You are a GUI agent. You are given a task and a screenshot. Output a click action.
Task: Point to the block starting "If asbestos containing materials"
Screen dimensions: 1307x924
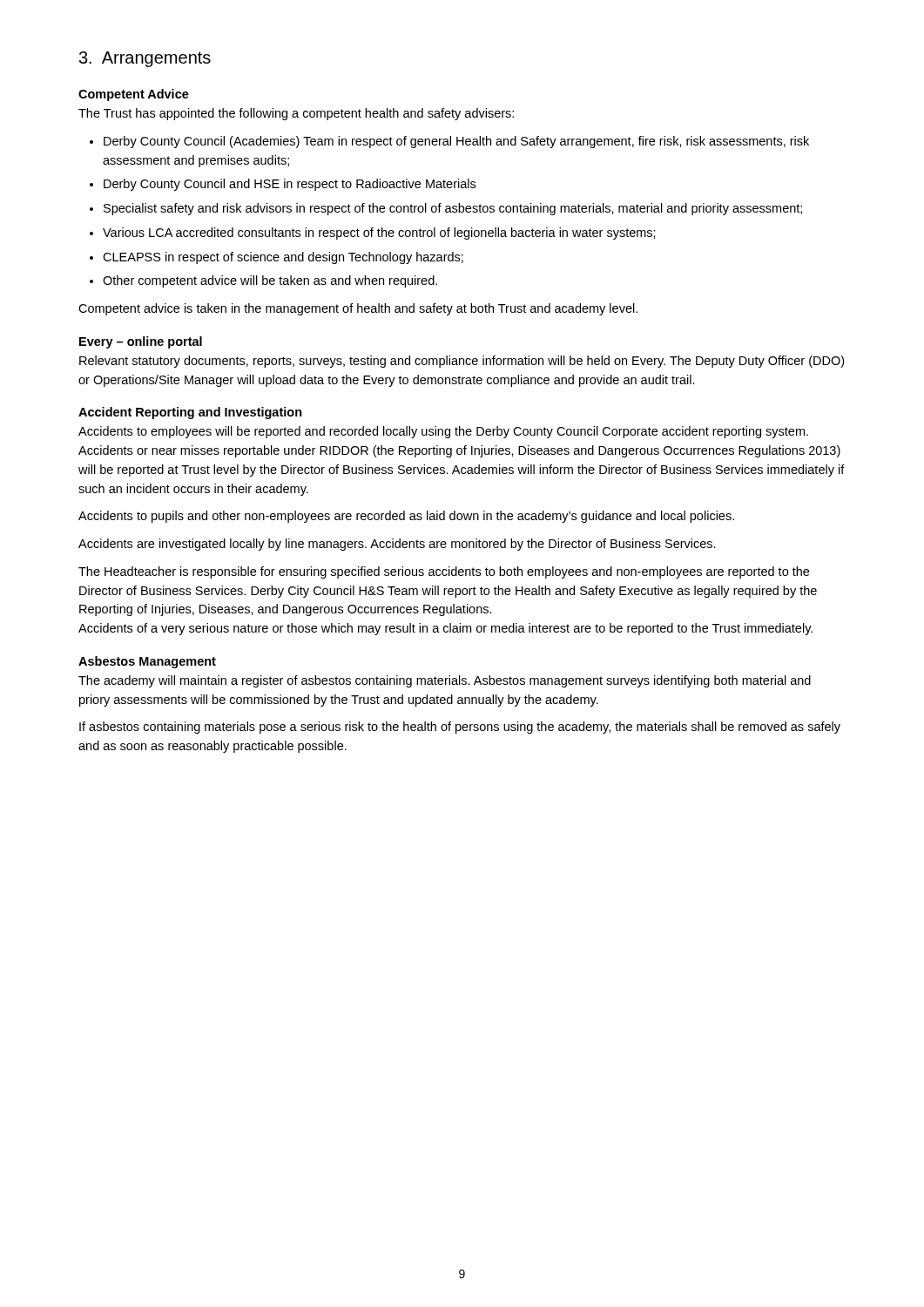pyautogui.click(x=462, y=737)
